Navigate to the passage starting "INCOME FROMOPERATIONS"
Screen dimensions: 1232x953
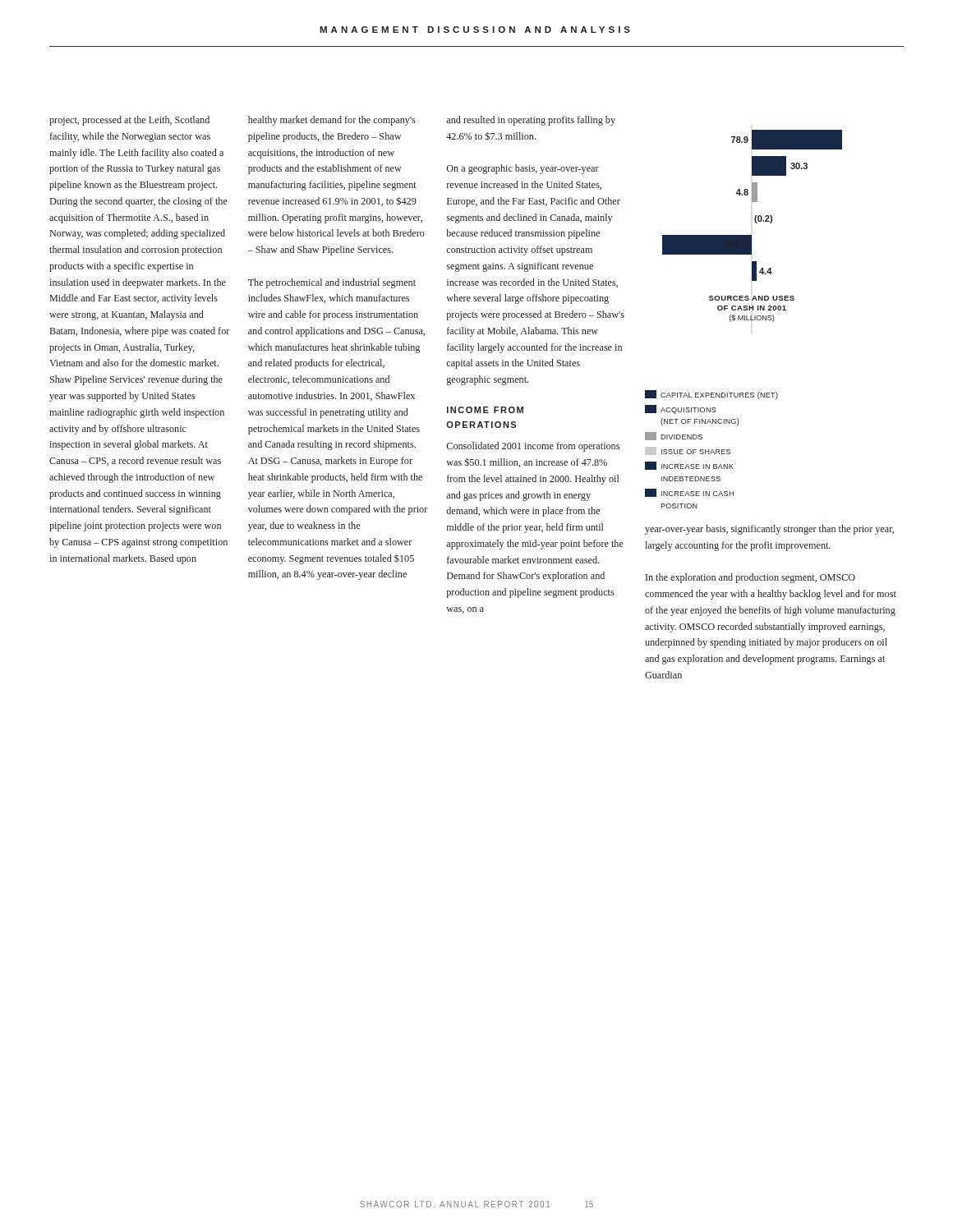tap(486, 417)
